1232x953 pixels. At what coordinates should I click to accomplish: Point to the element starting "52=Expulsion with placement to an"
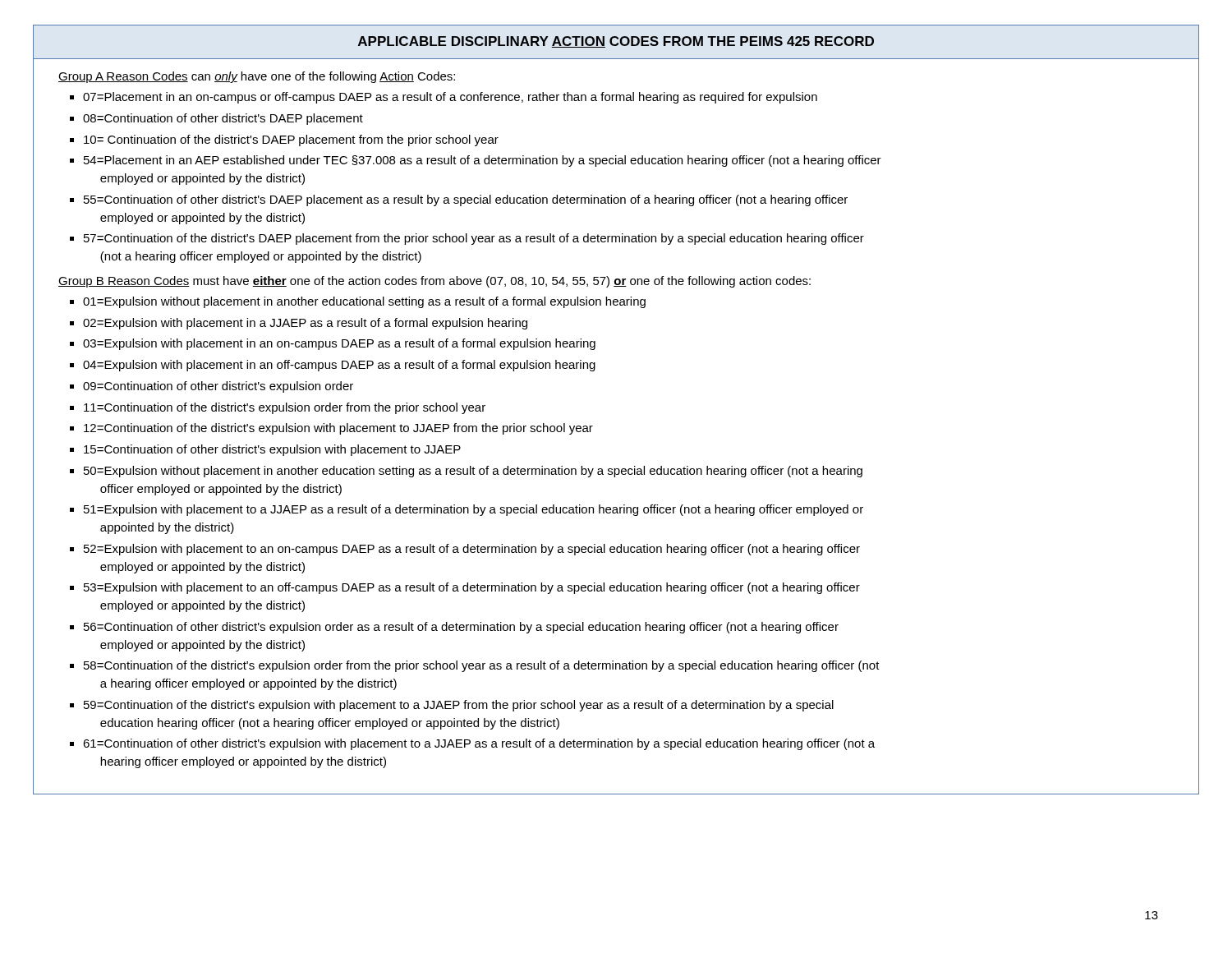471,557
